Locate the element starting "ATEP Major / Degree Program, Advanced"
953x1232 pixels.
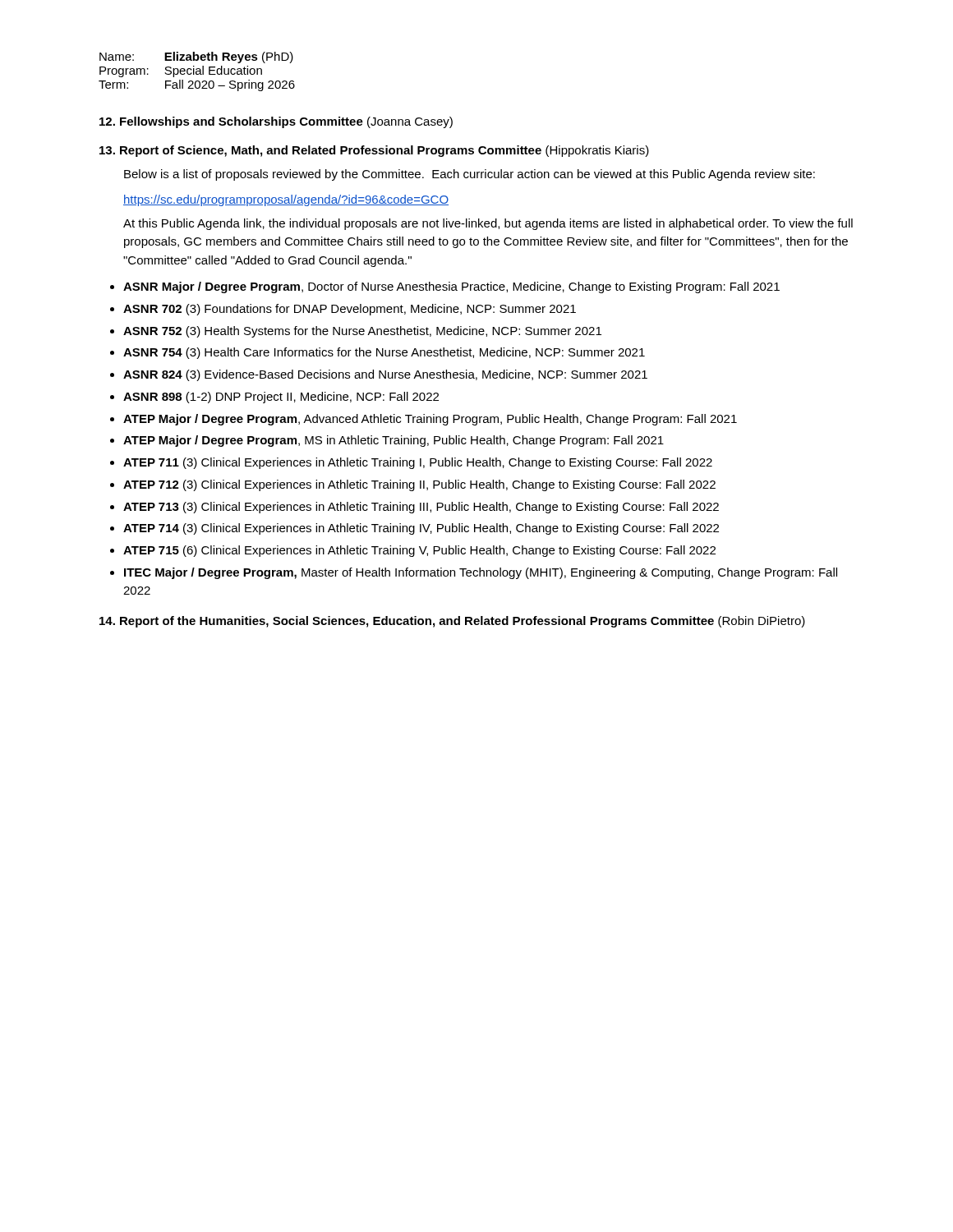[x=430, y=418]
